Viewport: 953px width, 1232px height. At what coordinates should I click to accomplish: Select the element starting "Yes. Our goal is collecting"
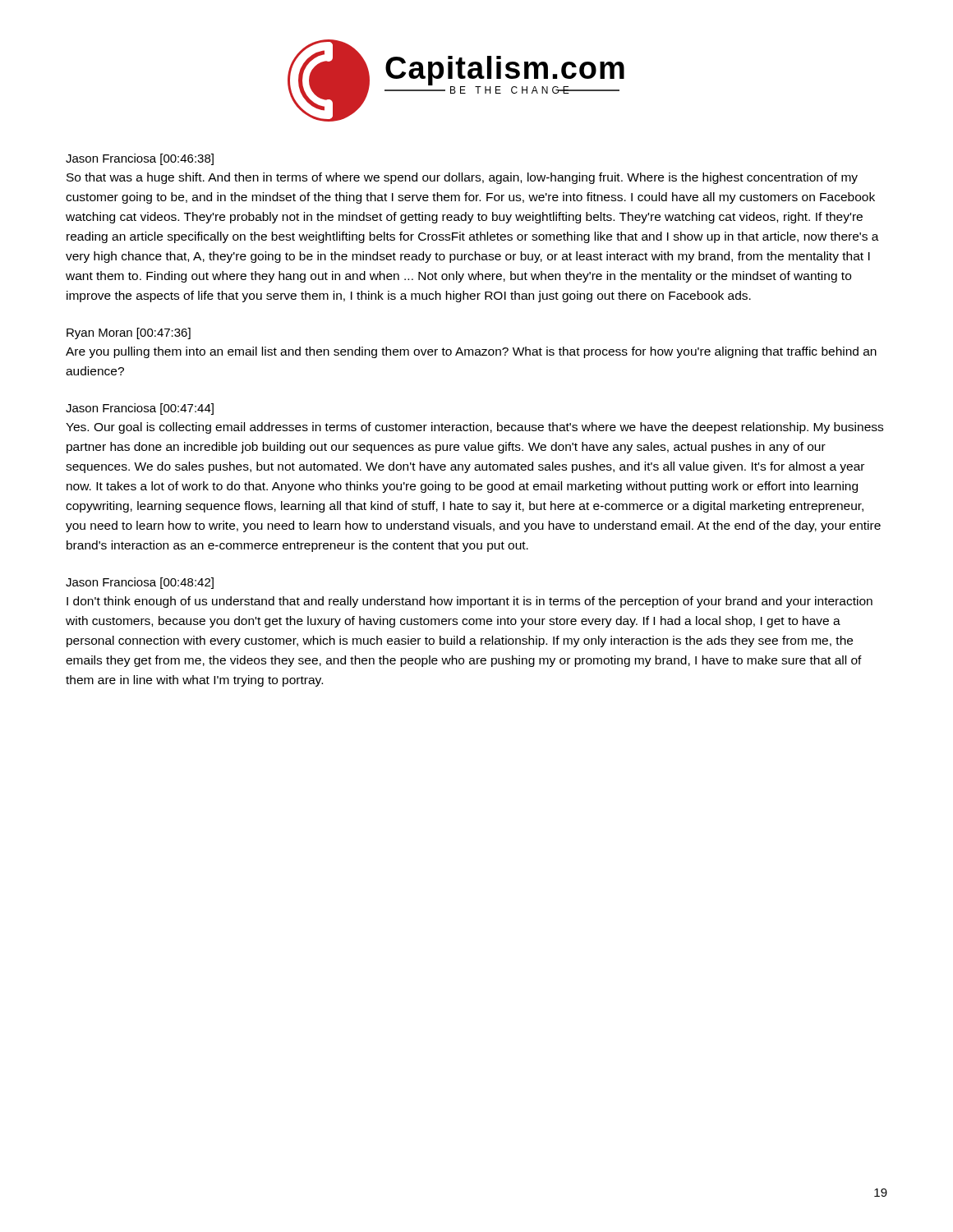coord(475,486)
